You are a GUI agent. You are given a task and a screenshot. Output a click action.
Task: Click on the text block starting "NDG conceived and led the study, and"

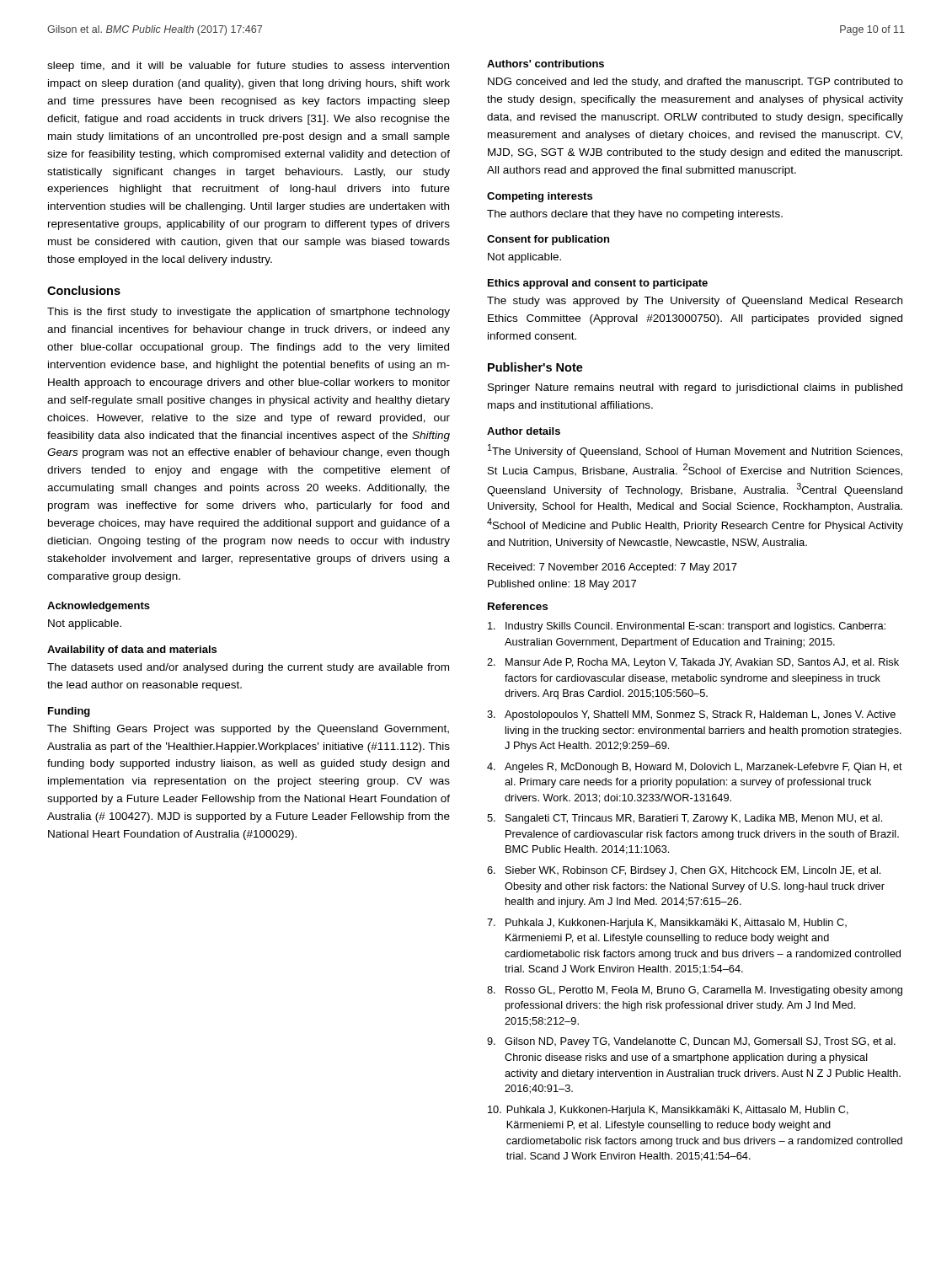click(695, 126)
